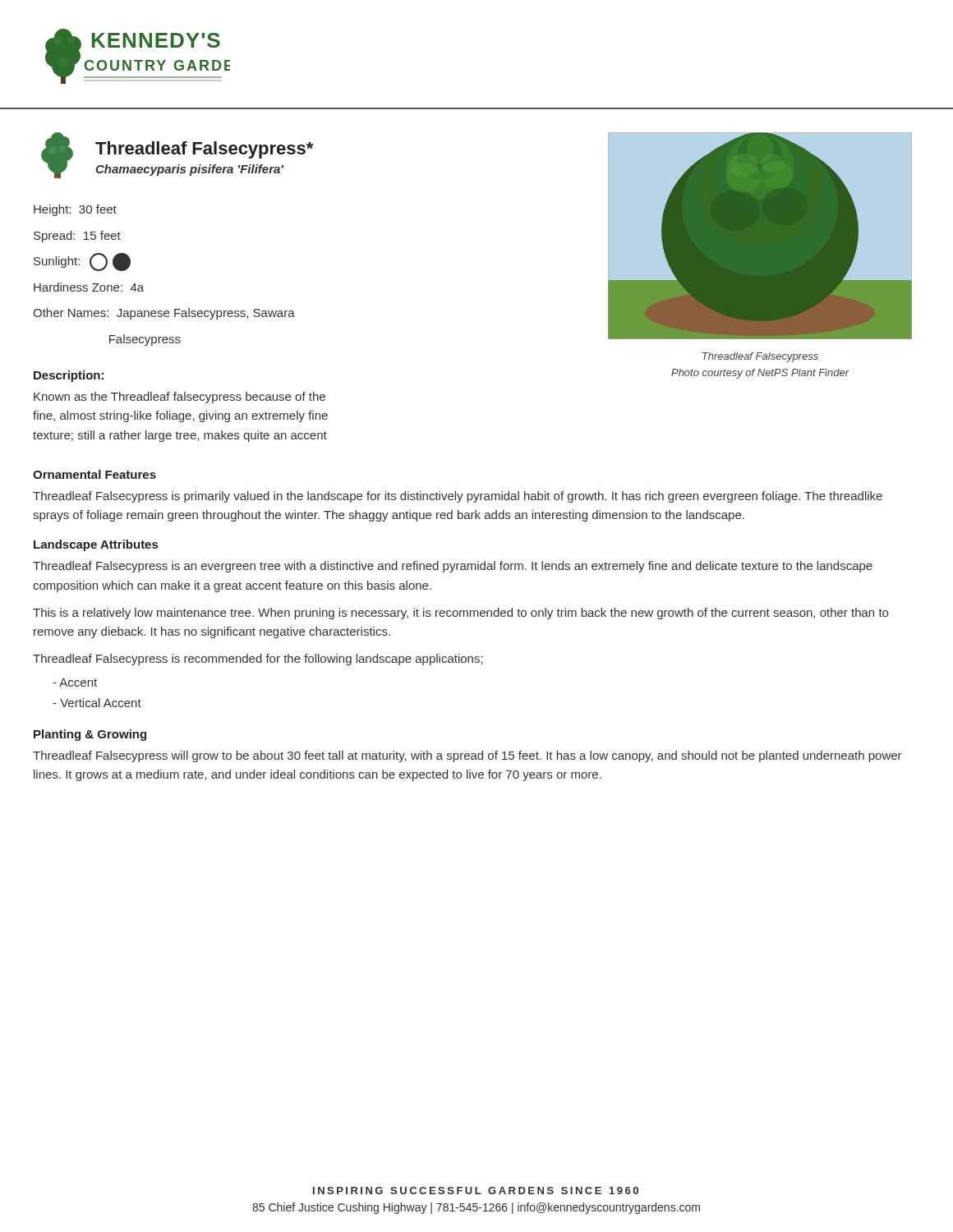Click on the passage starting "Threadleaf Falsecypress is recommended"

click(258, 659)
